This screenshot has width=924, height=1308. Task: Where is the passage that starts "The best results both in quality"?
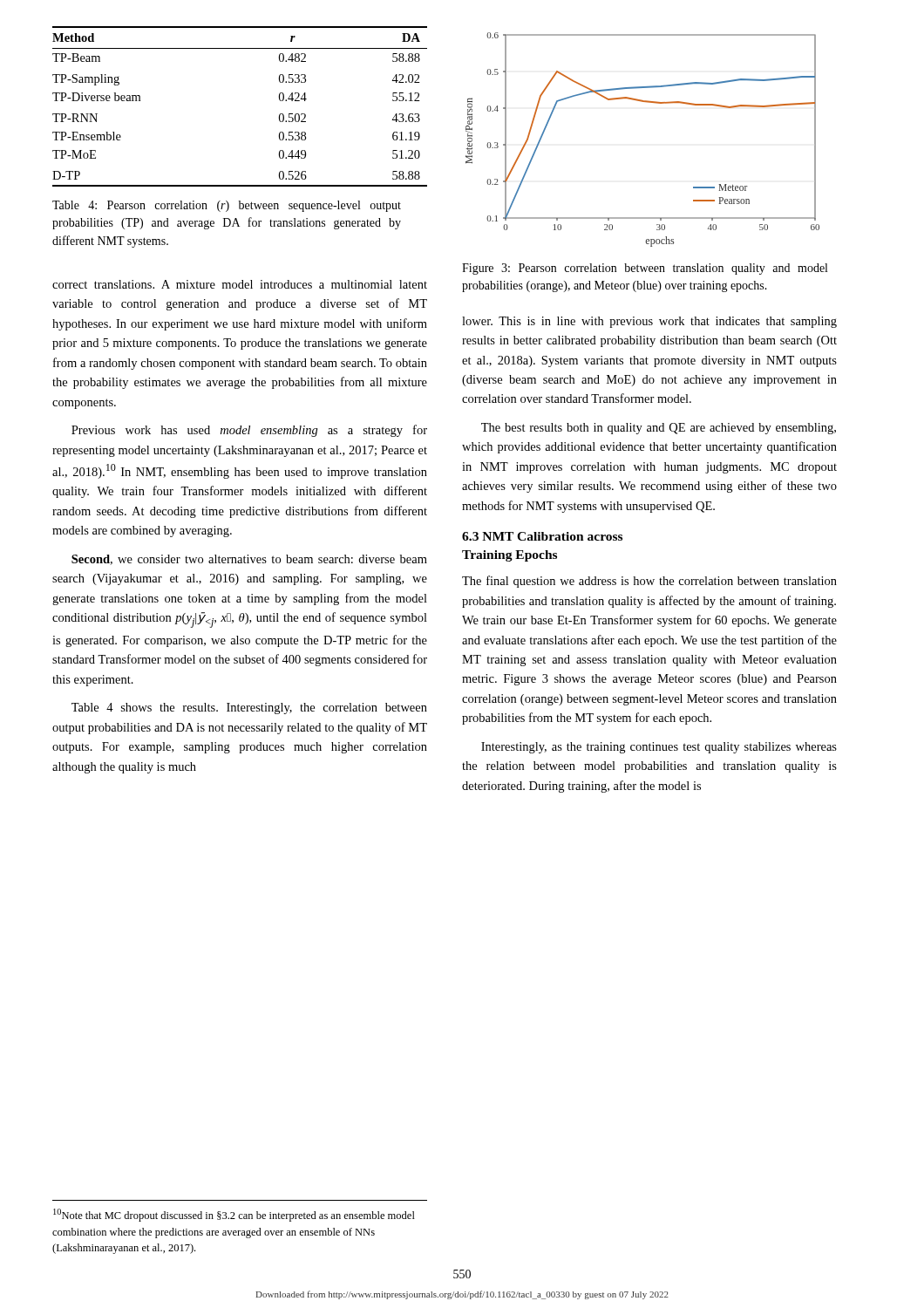pos(649,467)
